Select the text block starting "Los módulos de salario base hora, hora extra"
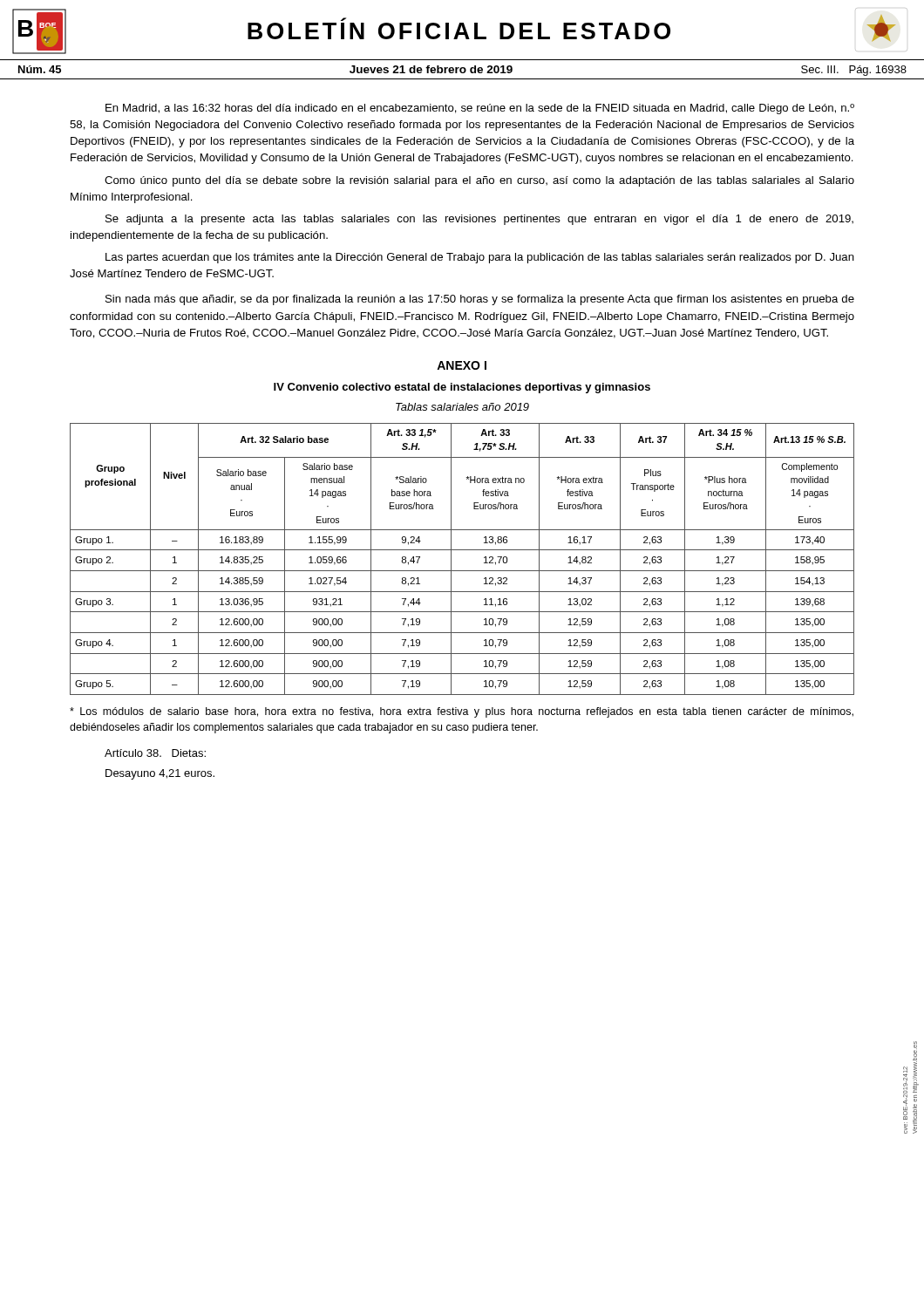924x1308 pixels. tap(462, 720)
